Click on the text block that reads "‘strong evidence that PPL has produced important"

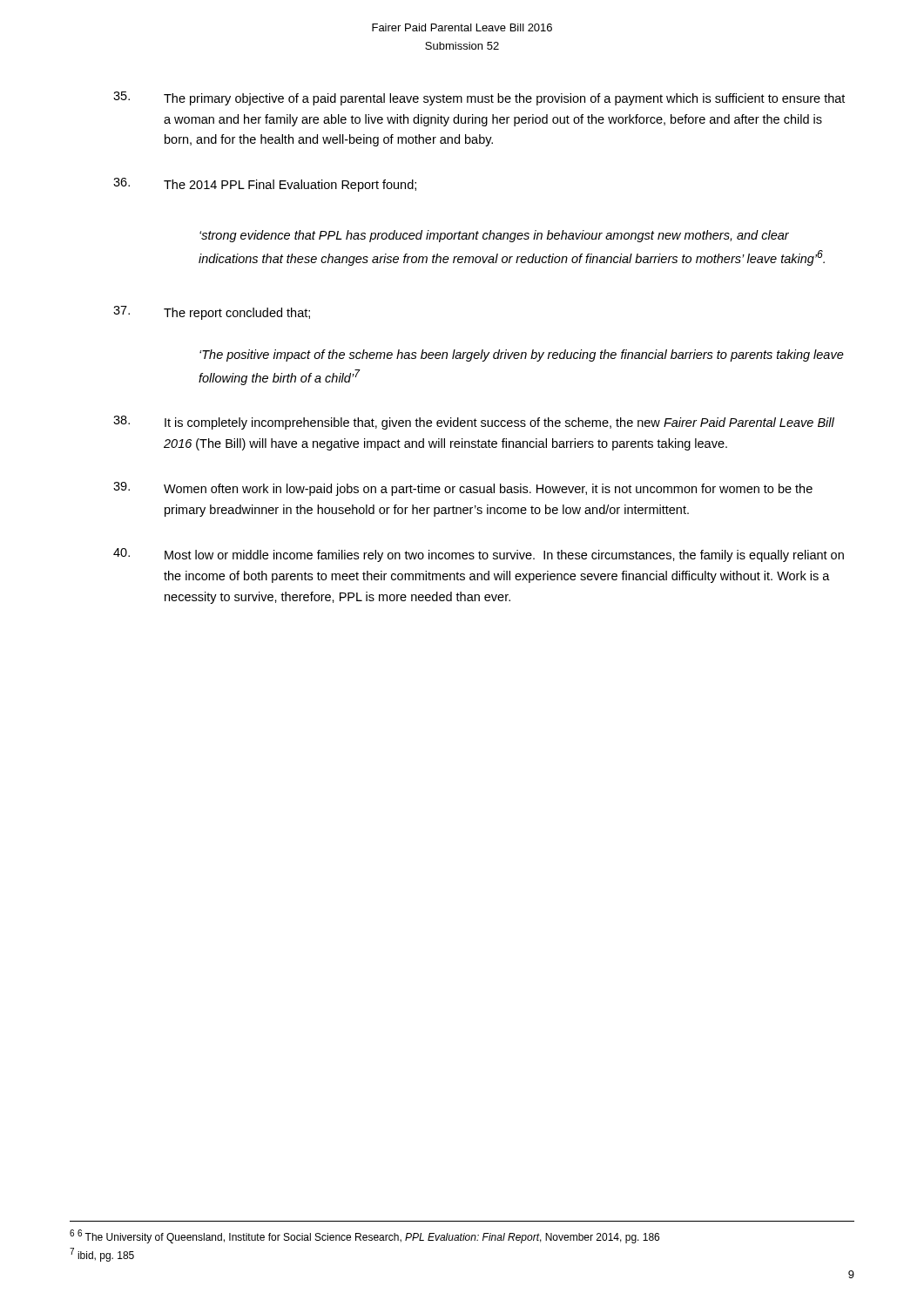[512, 247]
